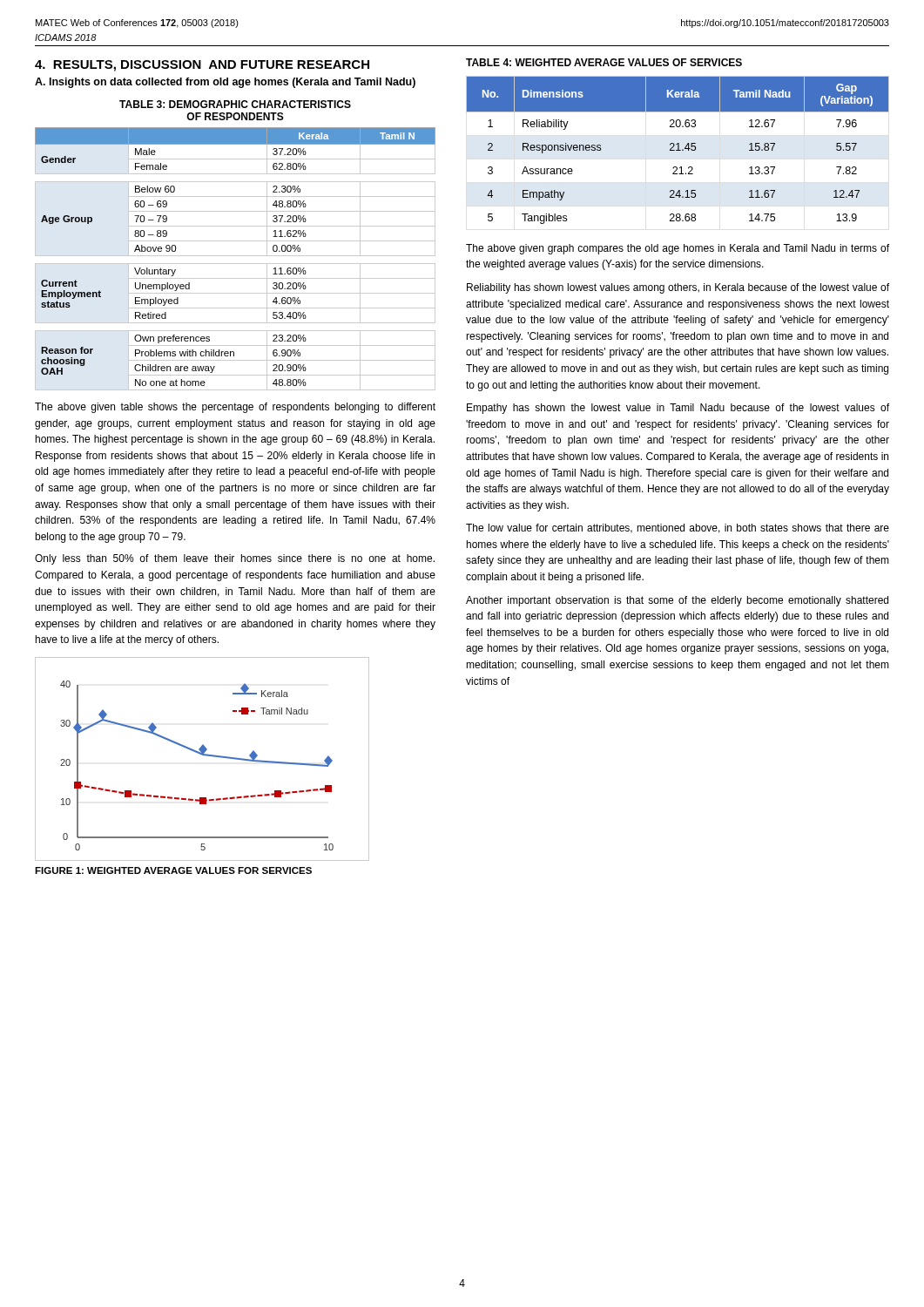Click on the block starting "TABLE 4: WEIGHTED"

point(604,63)
